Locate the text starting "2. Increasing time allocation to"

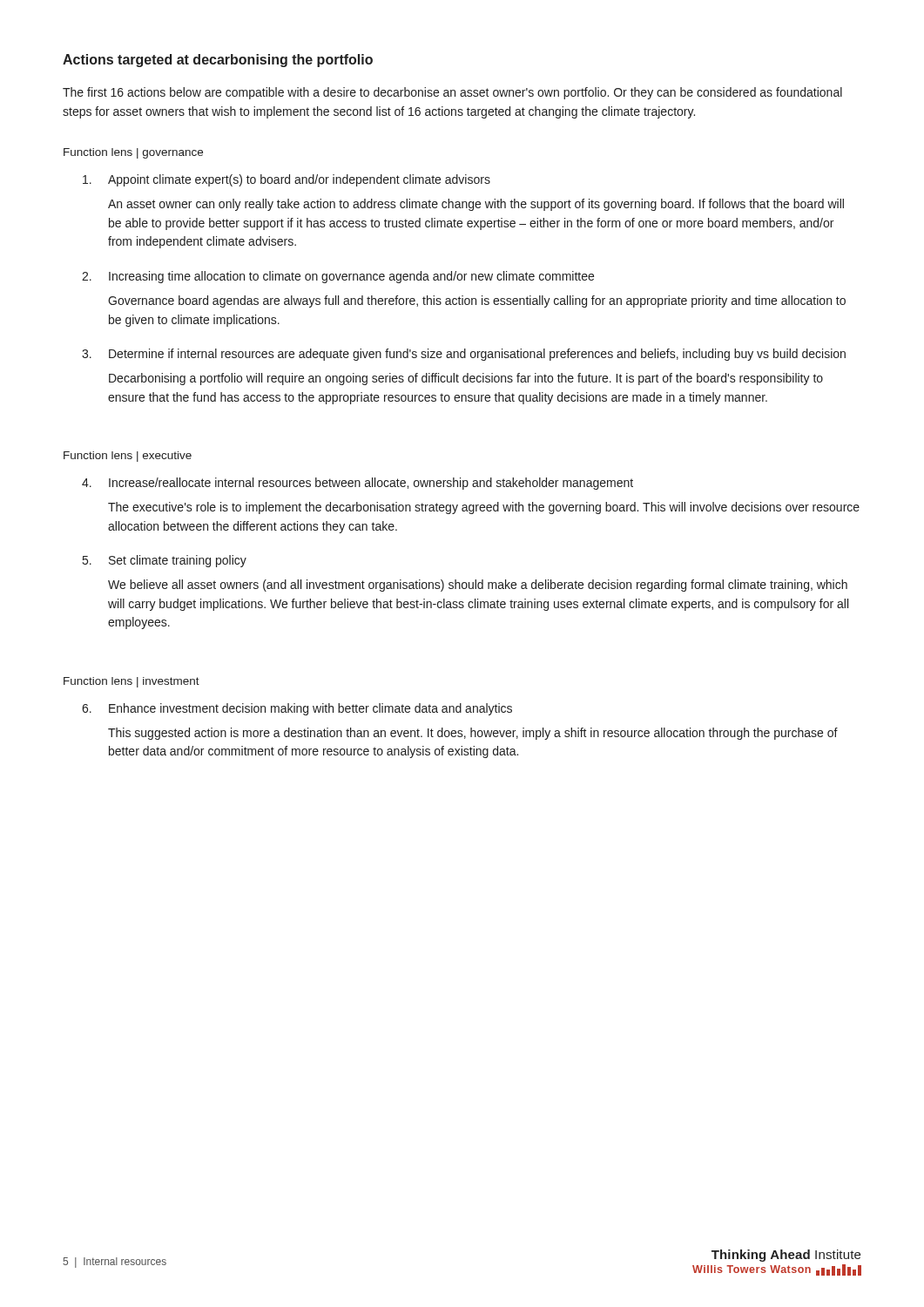(462, 299)
